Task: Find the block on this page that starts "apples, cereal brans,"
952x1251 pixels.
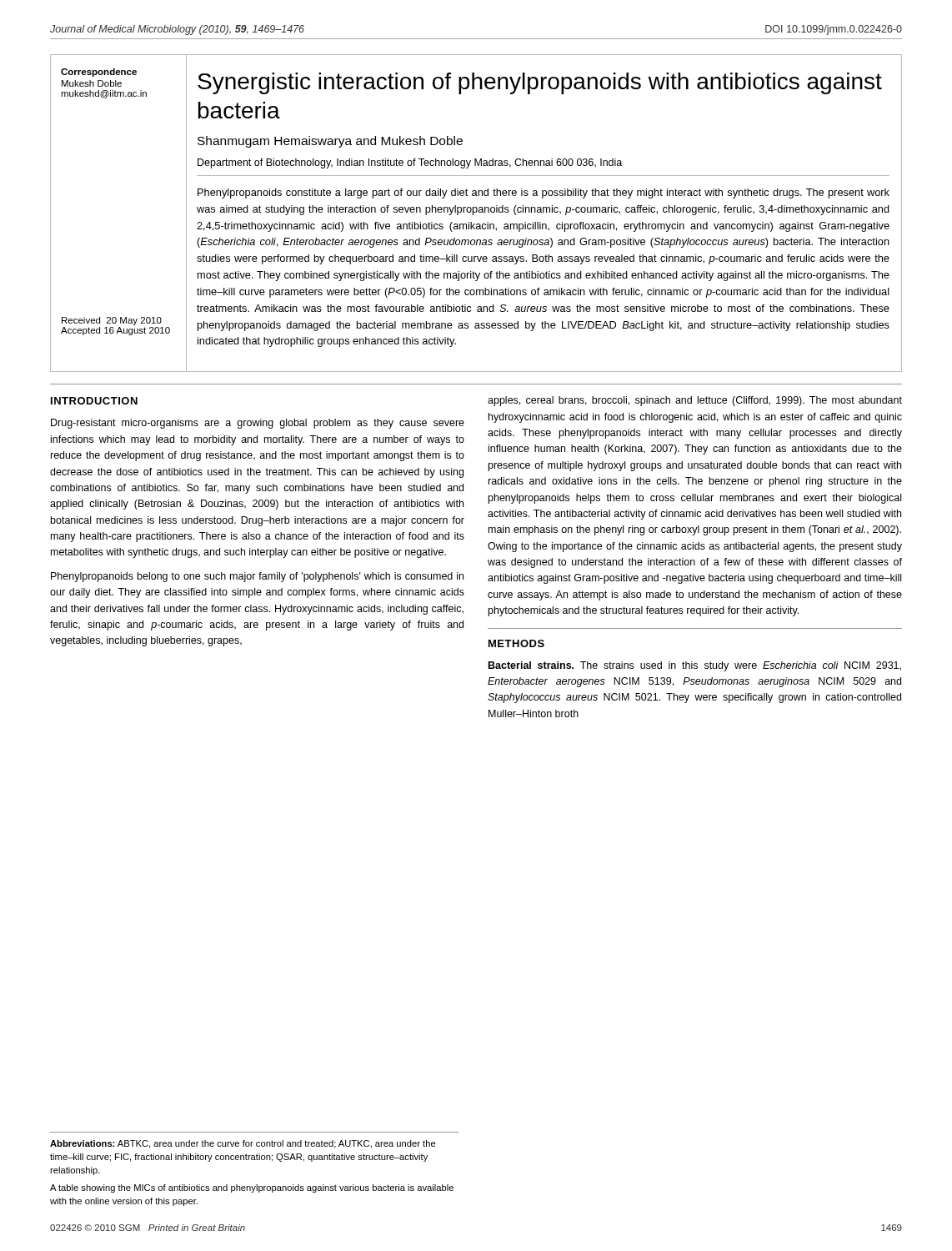Action: [x=695, y=506]
